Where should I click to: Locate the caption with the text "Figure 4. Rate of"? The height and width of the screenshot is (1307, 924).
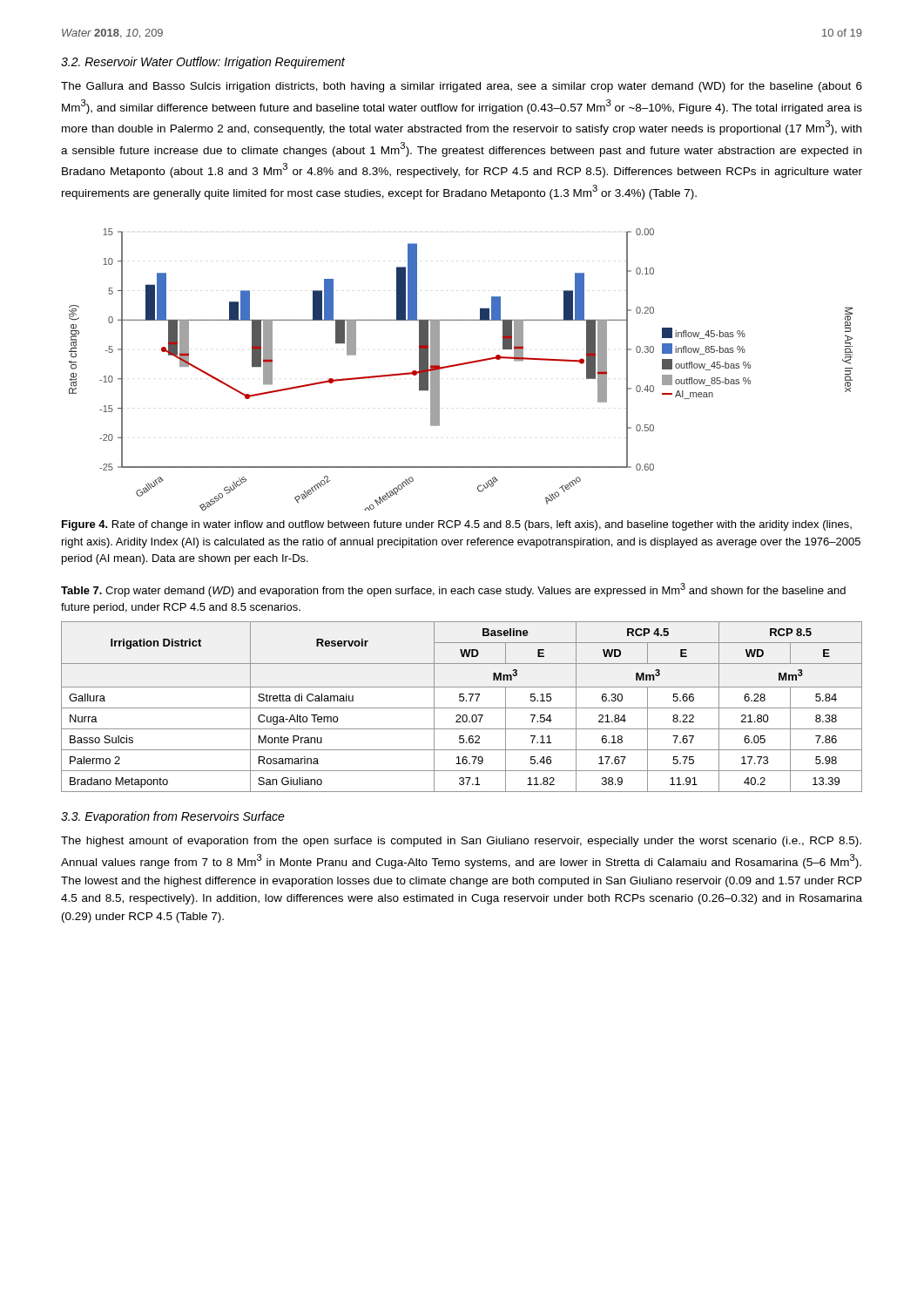[461, 541]
